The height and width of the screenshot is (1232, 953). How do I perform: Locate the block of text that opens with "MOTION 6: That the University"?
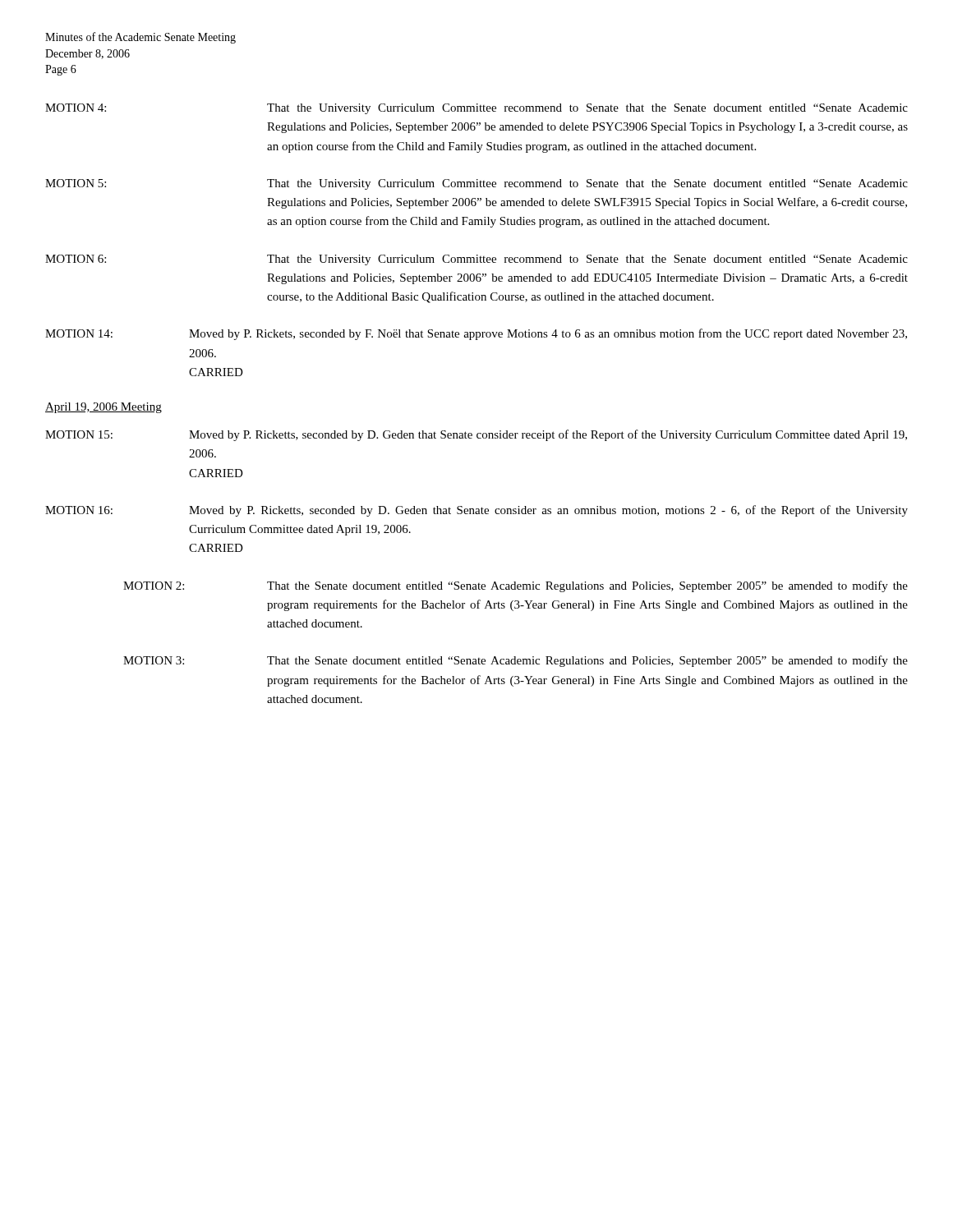(x=476, y=278)
